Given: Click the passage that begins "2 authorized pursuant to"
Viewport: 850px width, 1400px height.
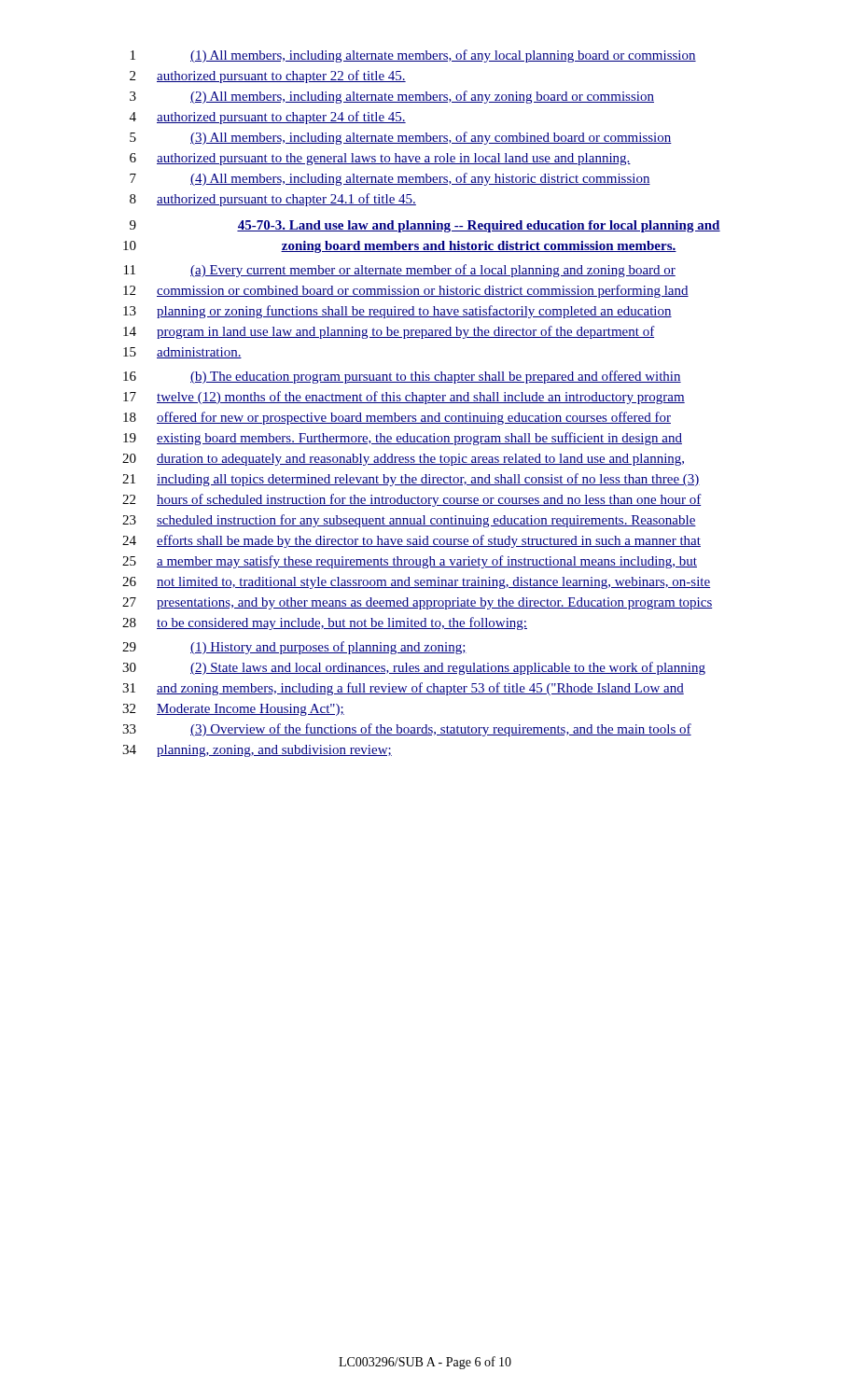Looking at the screenshot, I should click(x=268, y=77).
